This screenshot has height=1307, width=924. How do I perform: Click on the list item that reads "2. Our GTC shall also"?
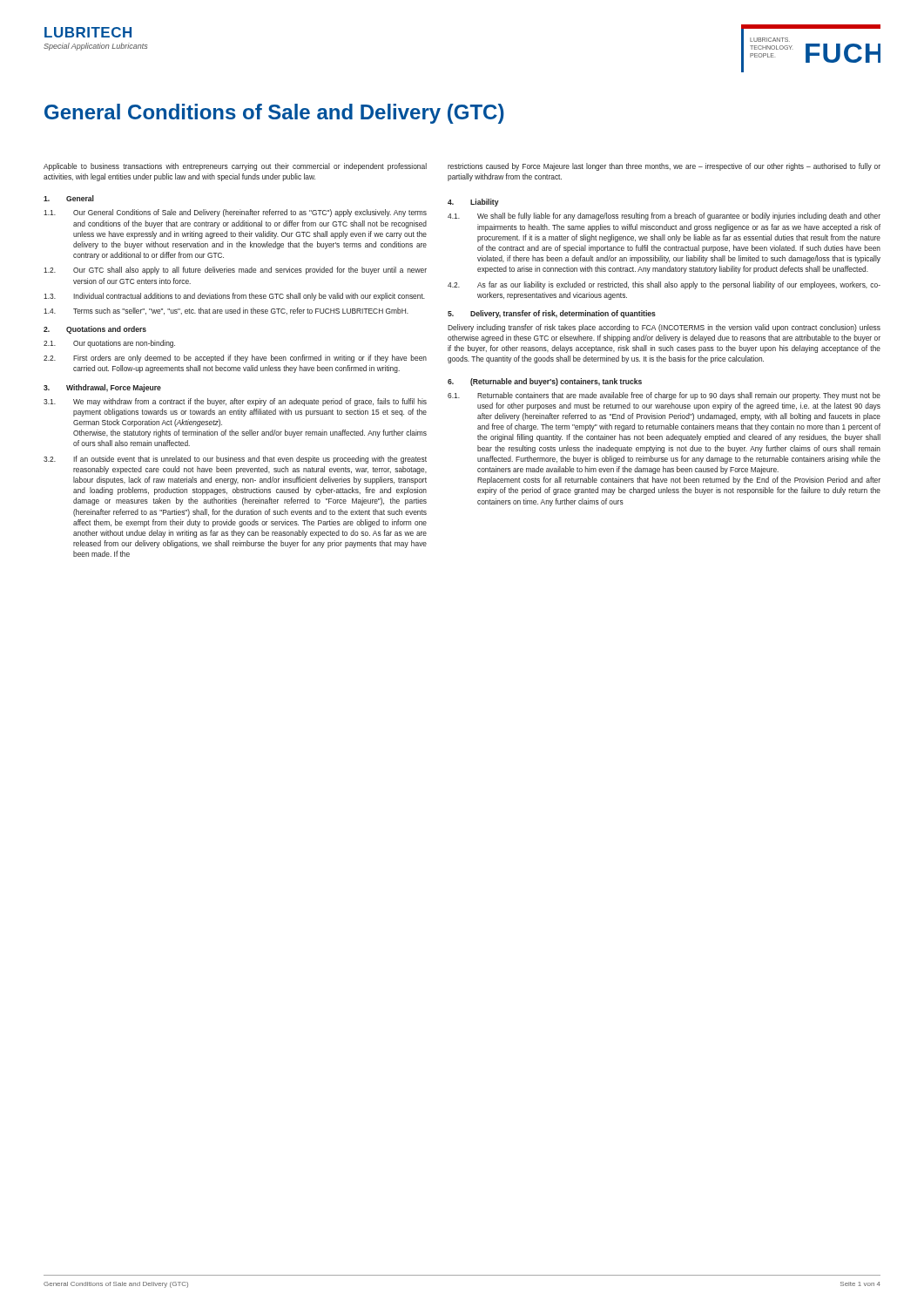tap(235, 276)
